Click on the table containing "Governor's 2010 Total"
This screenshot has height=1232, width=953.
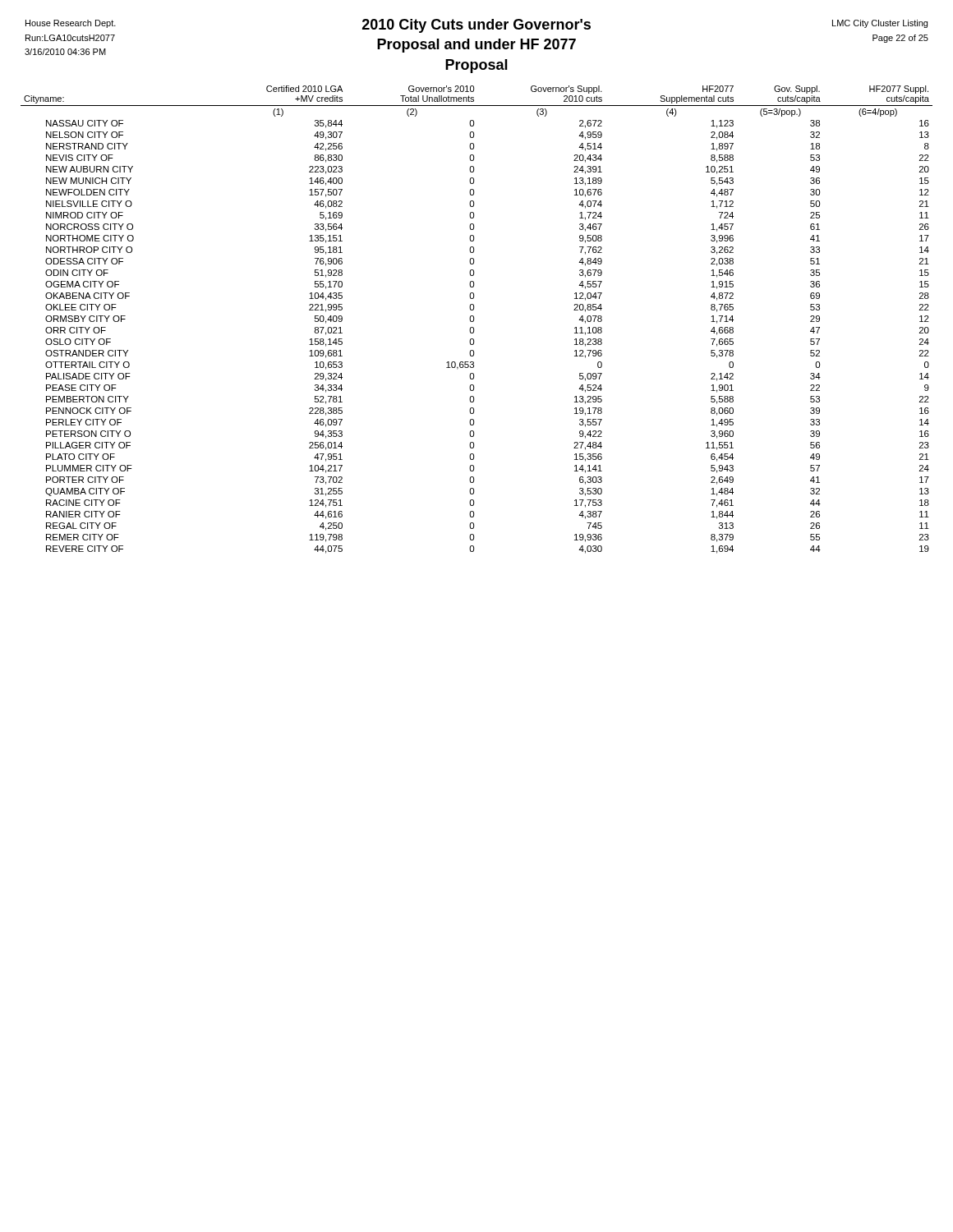(x=476, y=318)
